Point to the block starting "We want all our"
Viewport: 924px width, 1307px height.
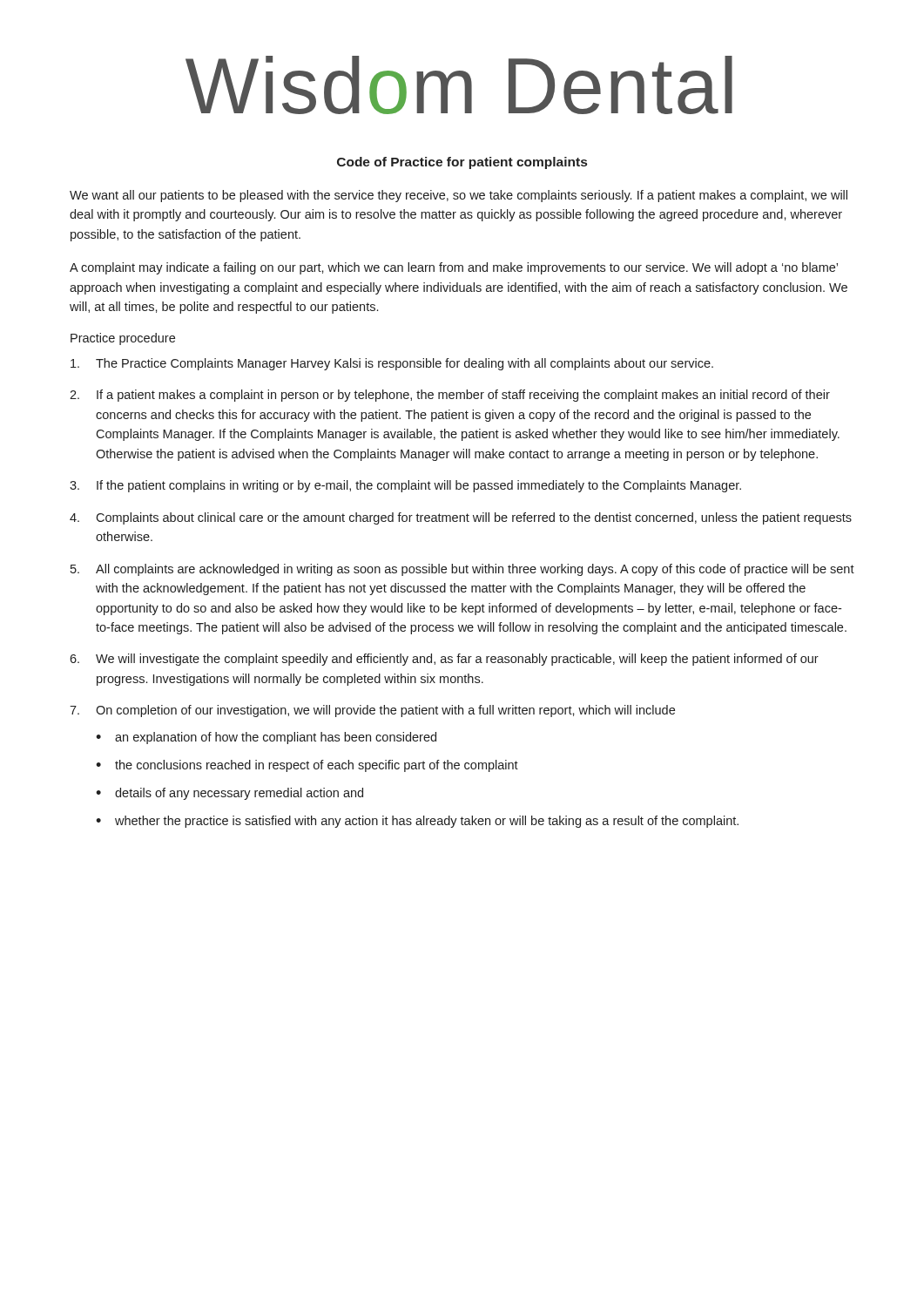tap(459, 215)
